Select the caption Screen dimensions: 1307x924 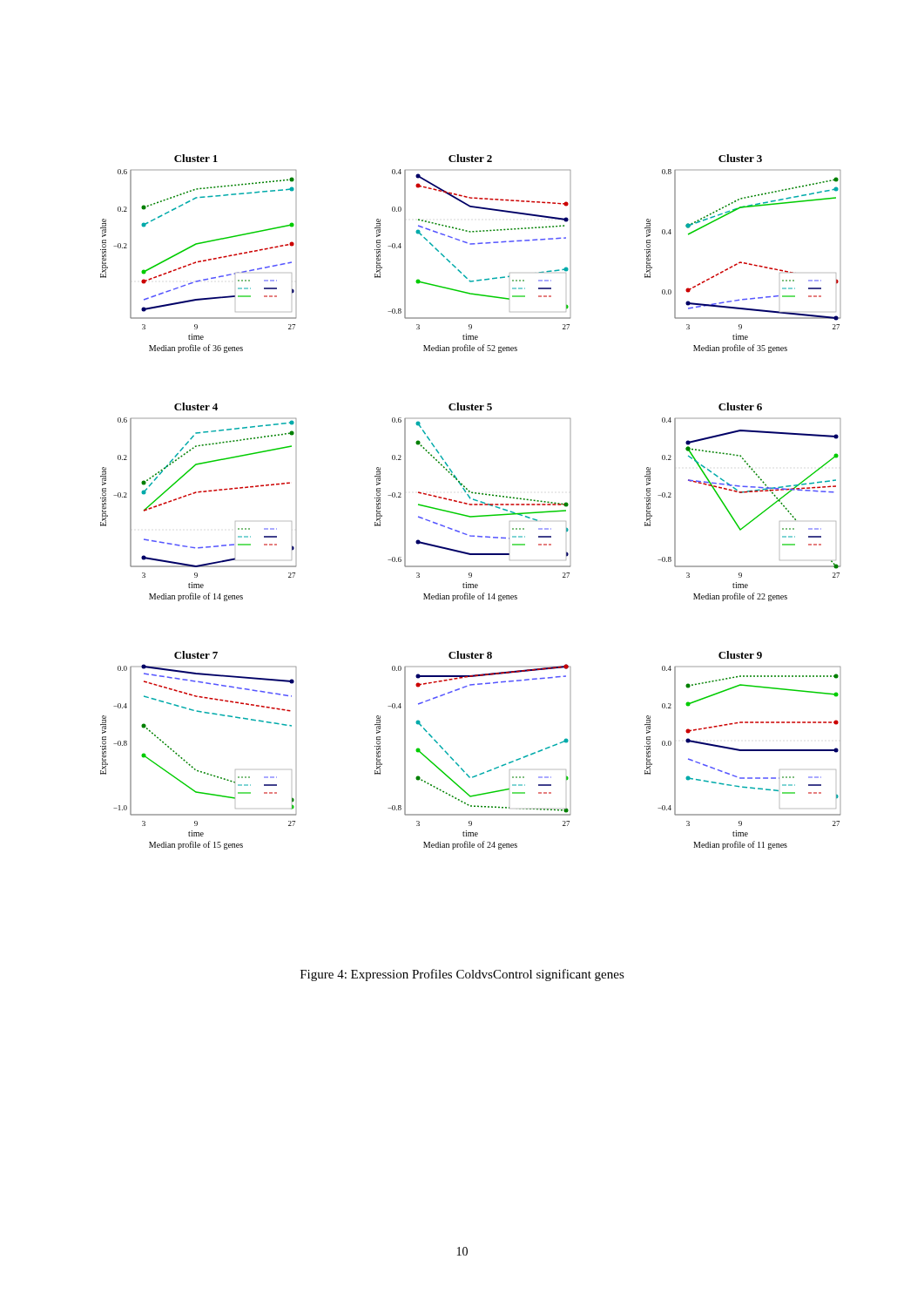pyautogui.click(x=462, y=974)
